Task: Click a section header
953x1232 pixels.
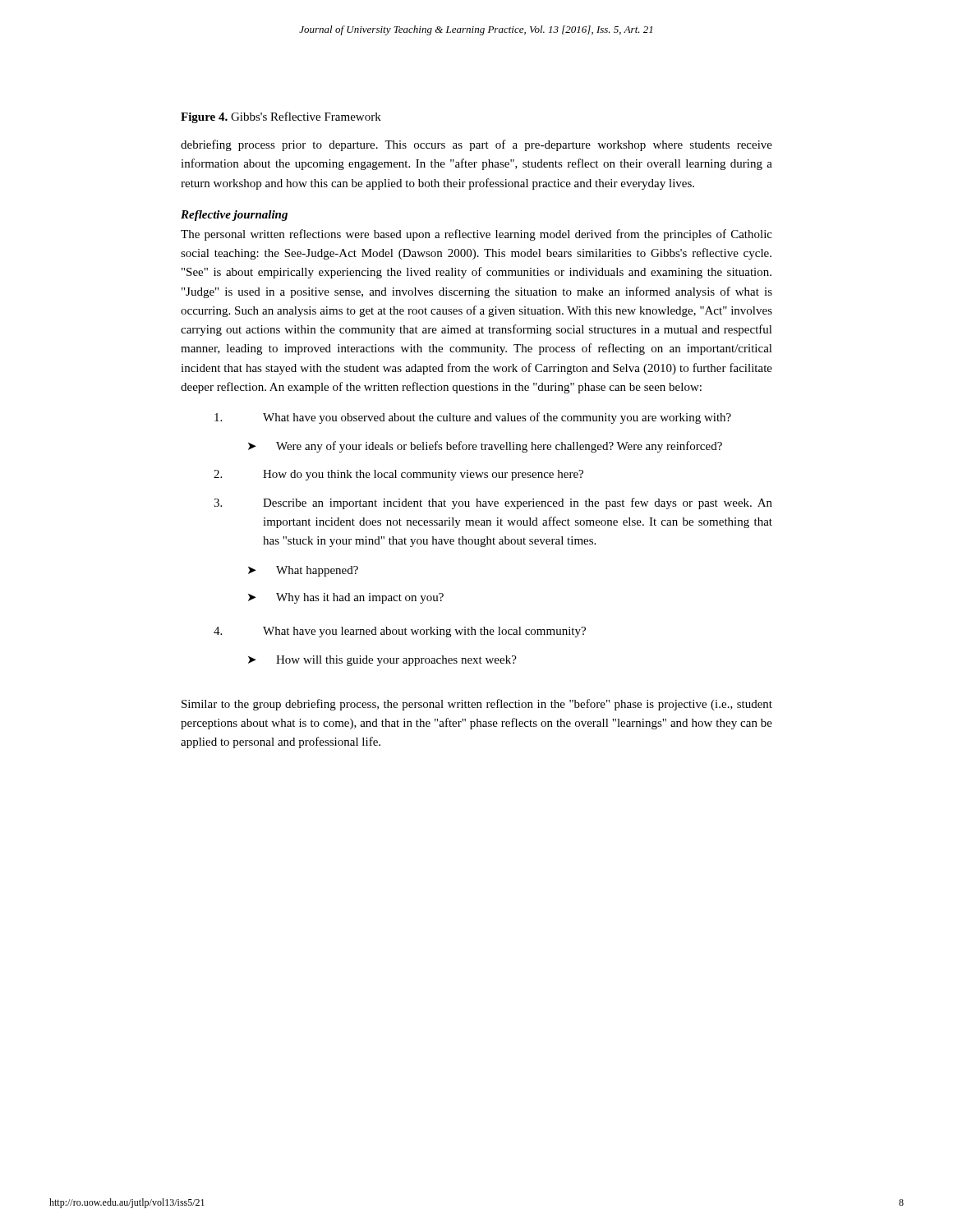Action: pos(234,214)
